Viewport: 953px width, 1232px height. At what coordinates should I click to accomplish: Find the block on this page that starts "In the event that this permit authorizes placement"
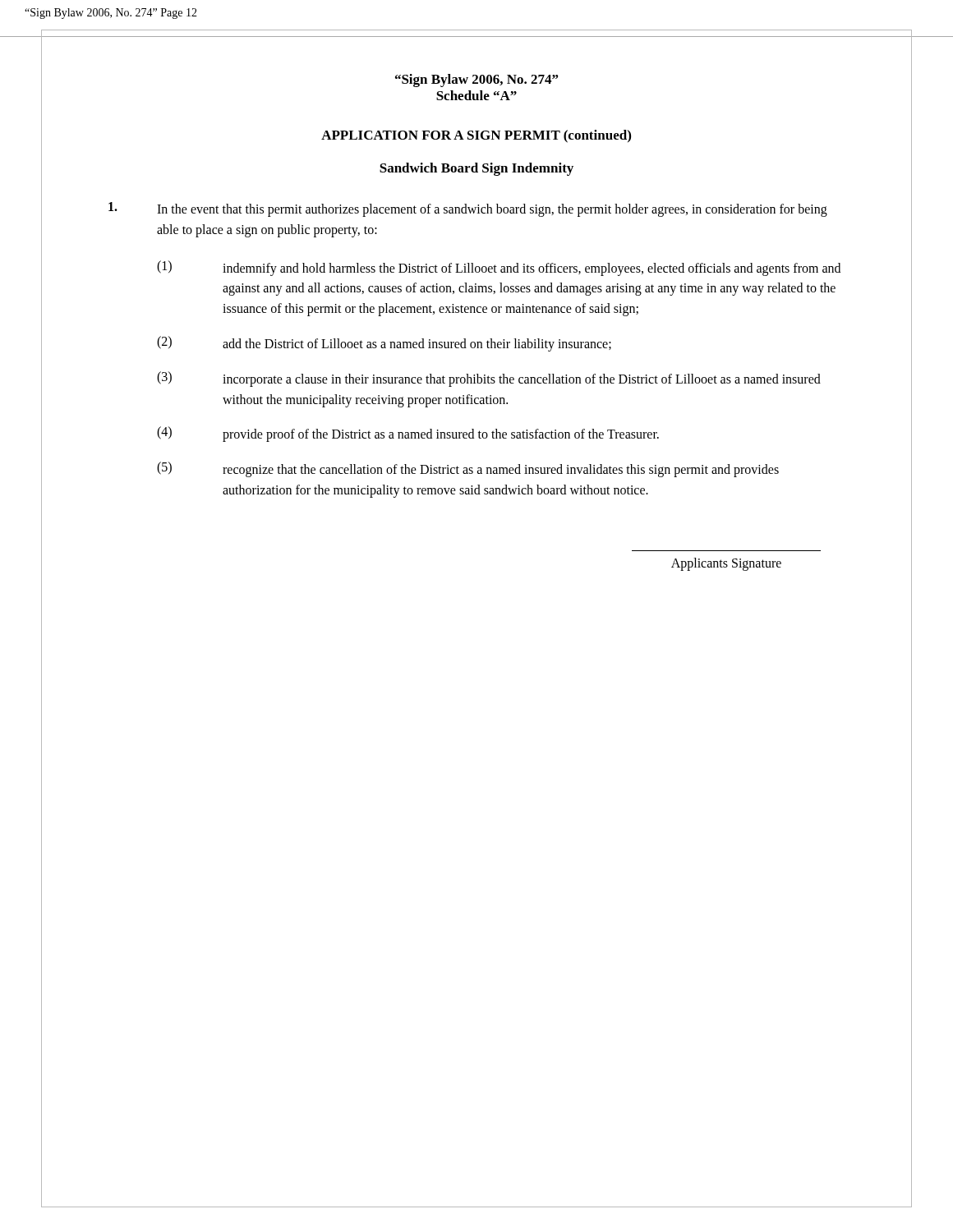[x=476, y=220]
